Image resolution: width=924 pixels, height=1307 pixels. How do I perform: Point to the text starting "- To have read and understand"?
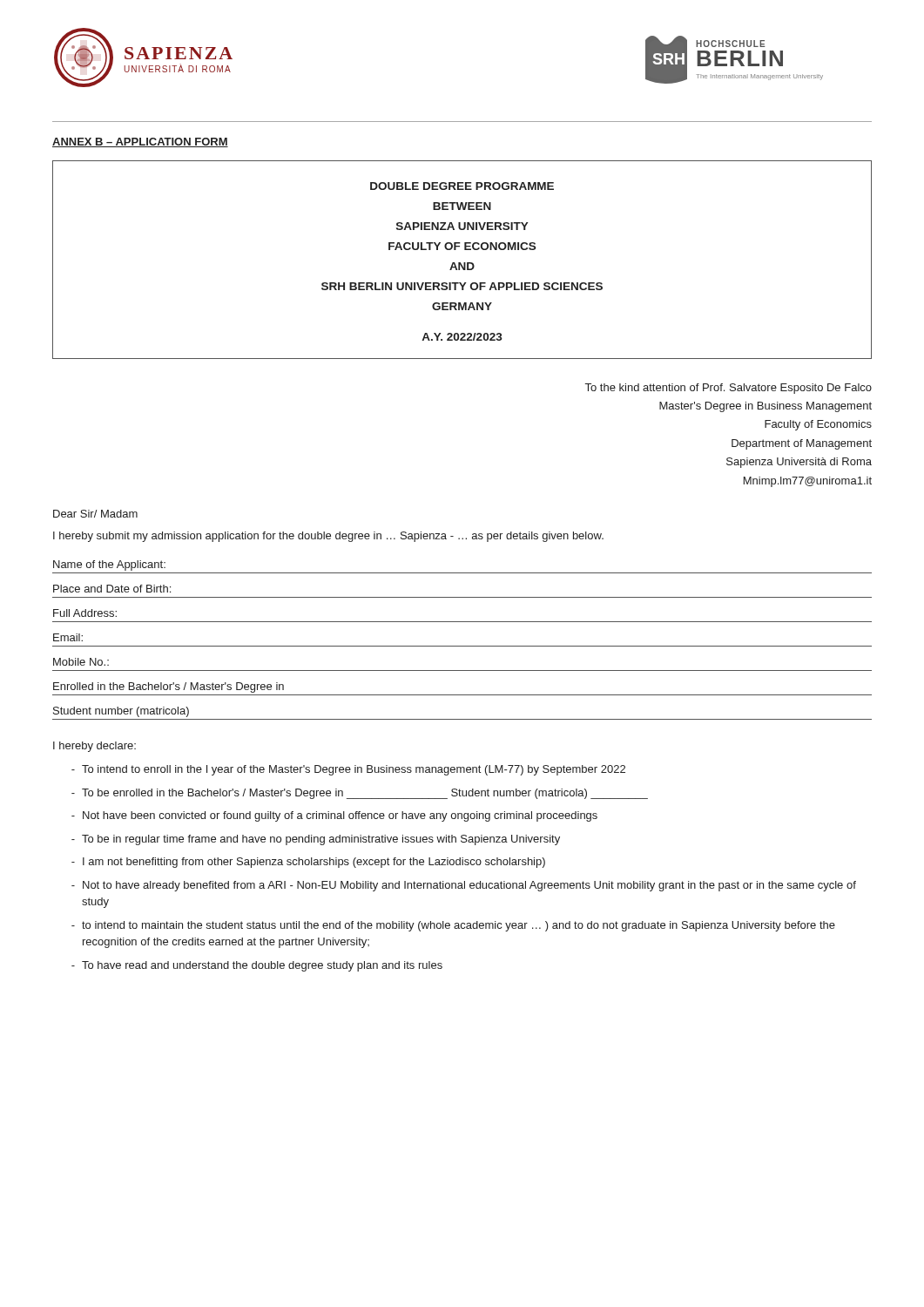tap(257, 966)
